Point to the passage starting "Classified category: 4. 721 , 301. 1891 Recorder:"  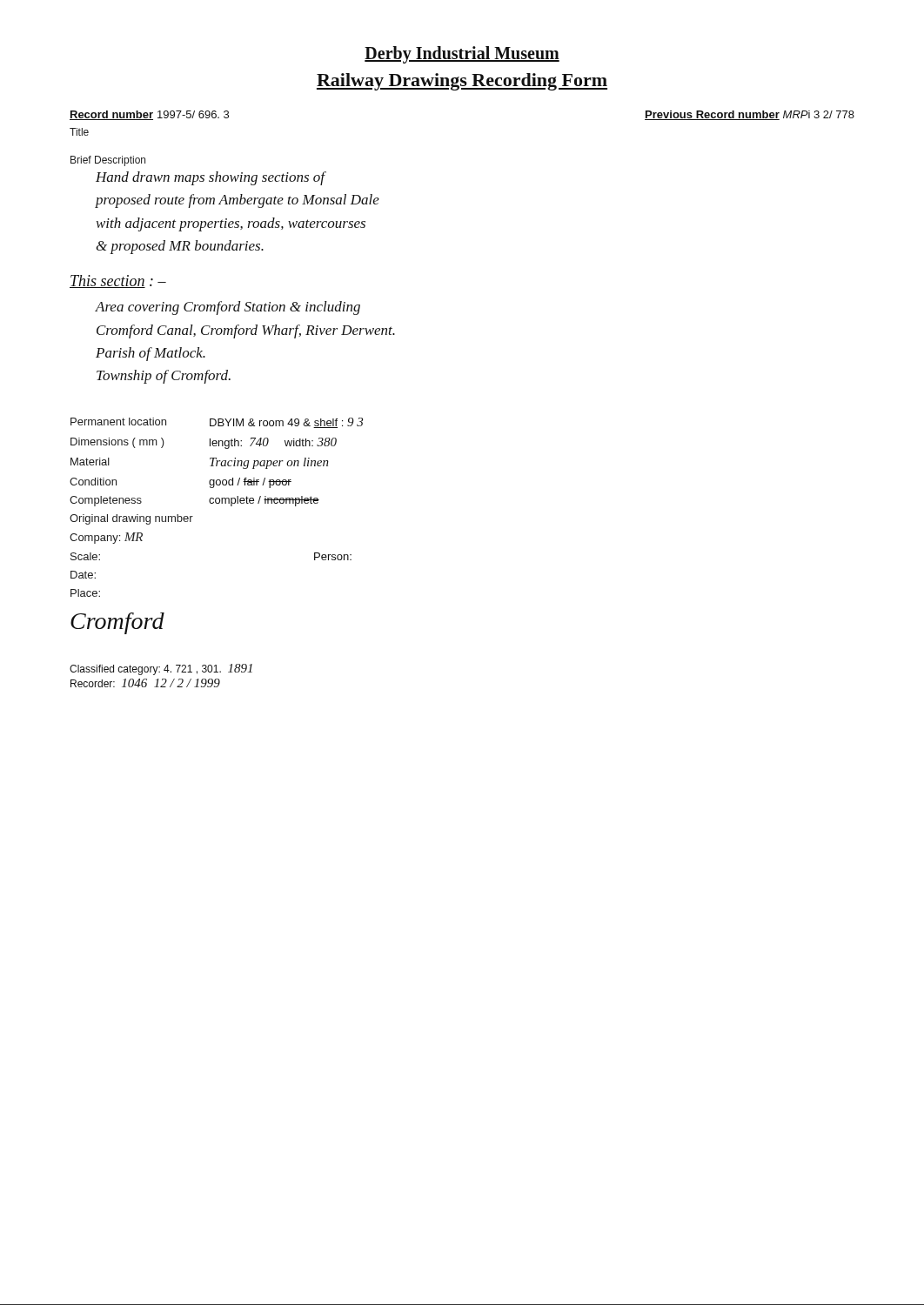162,675
